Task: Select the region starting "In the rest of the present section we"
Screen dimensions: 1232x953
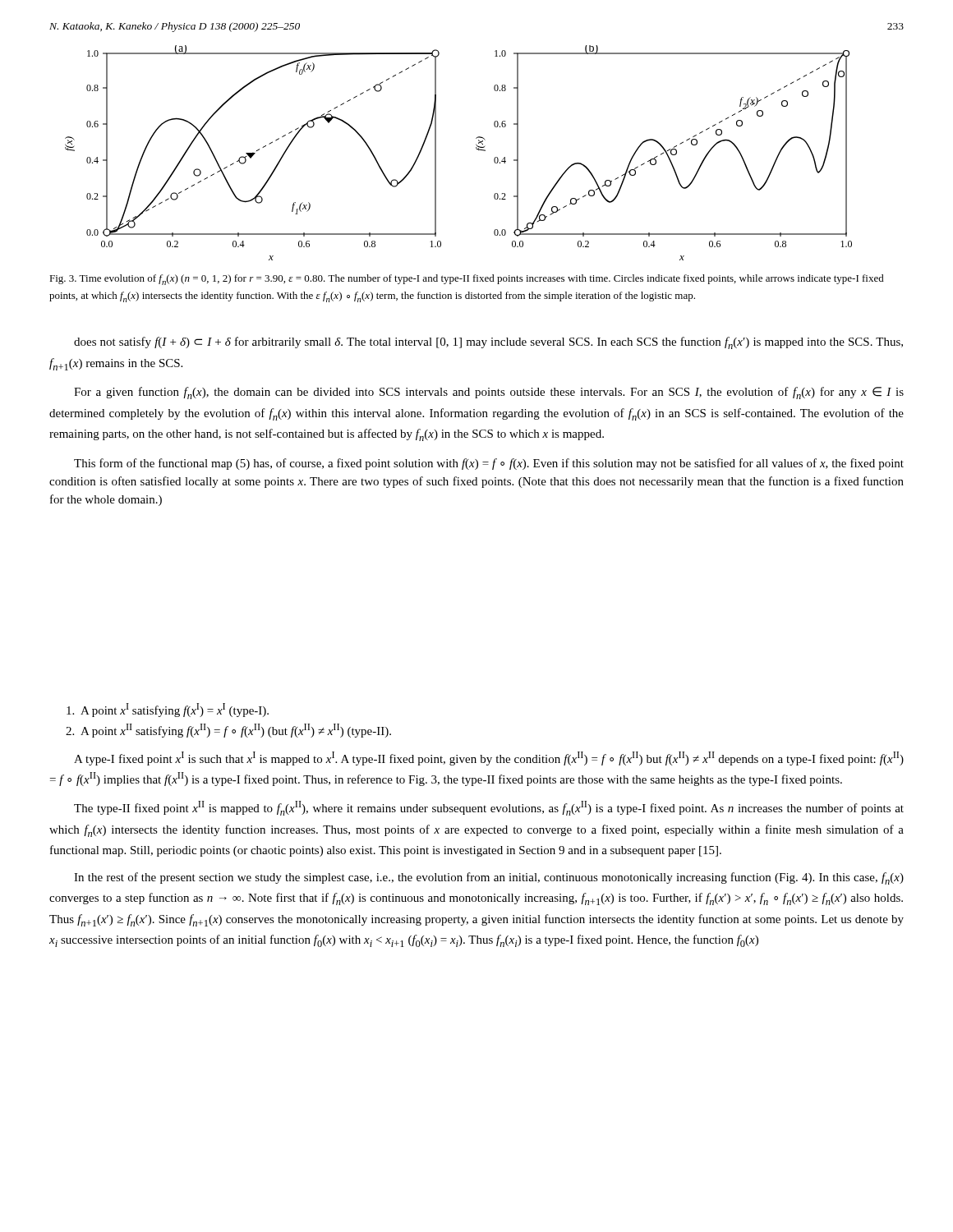Action: 476,910
